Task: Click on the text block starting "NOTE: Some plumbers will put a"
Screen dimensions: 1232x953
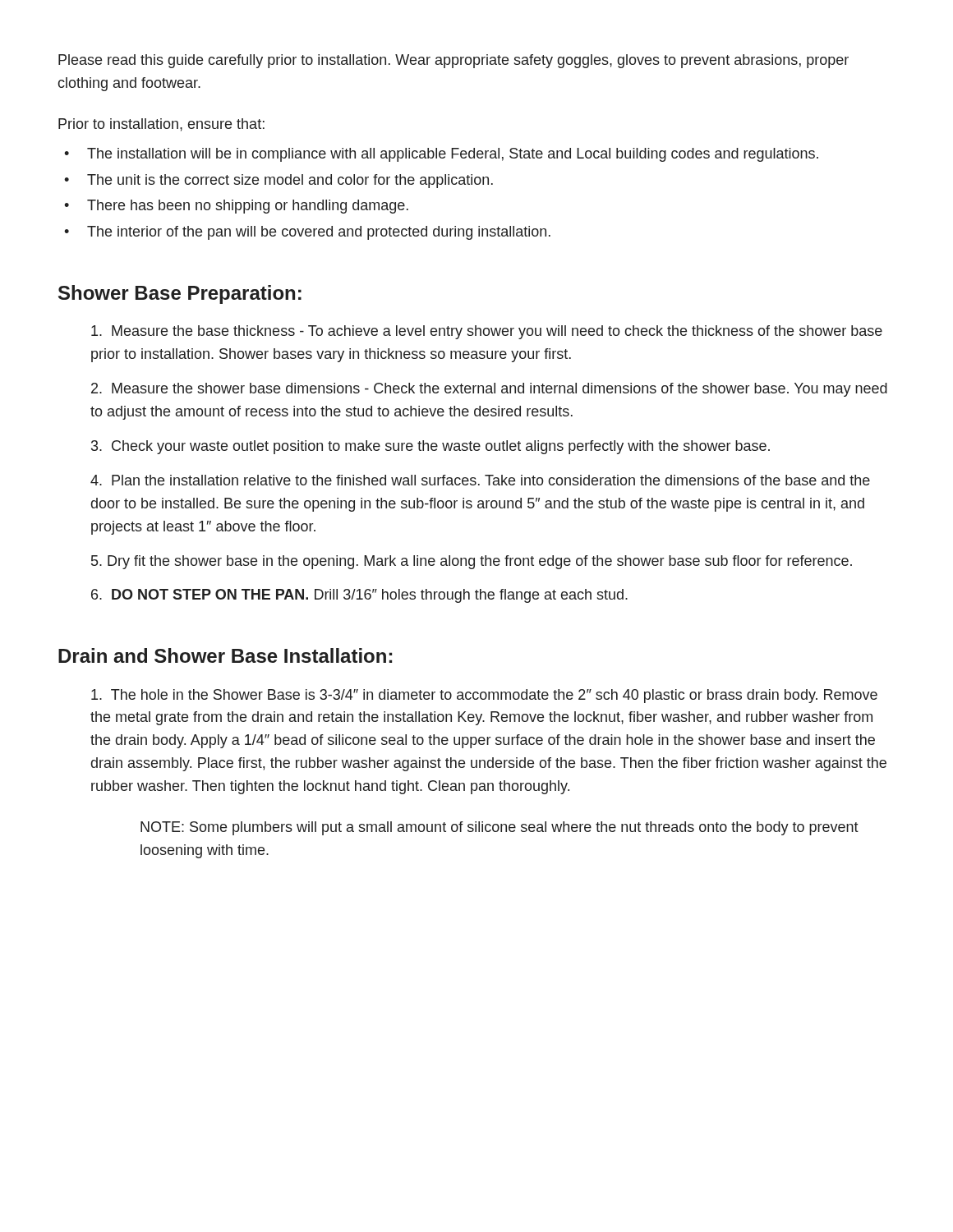Action: pos(499,838)
